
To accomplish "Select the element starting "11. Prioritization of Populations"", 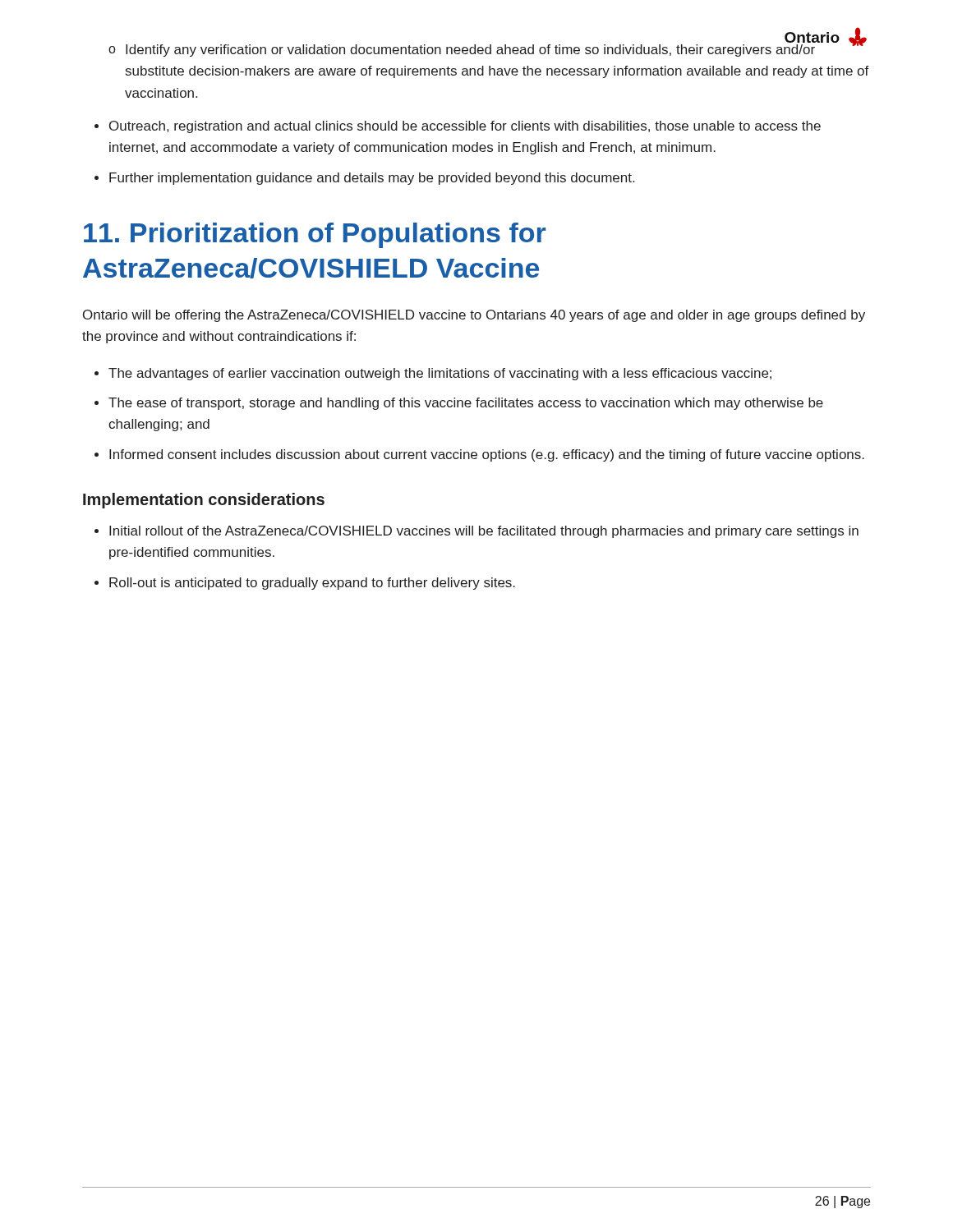I will point(314,250).
